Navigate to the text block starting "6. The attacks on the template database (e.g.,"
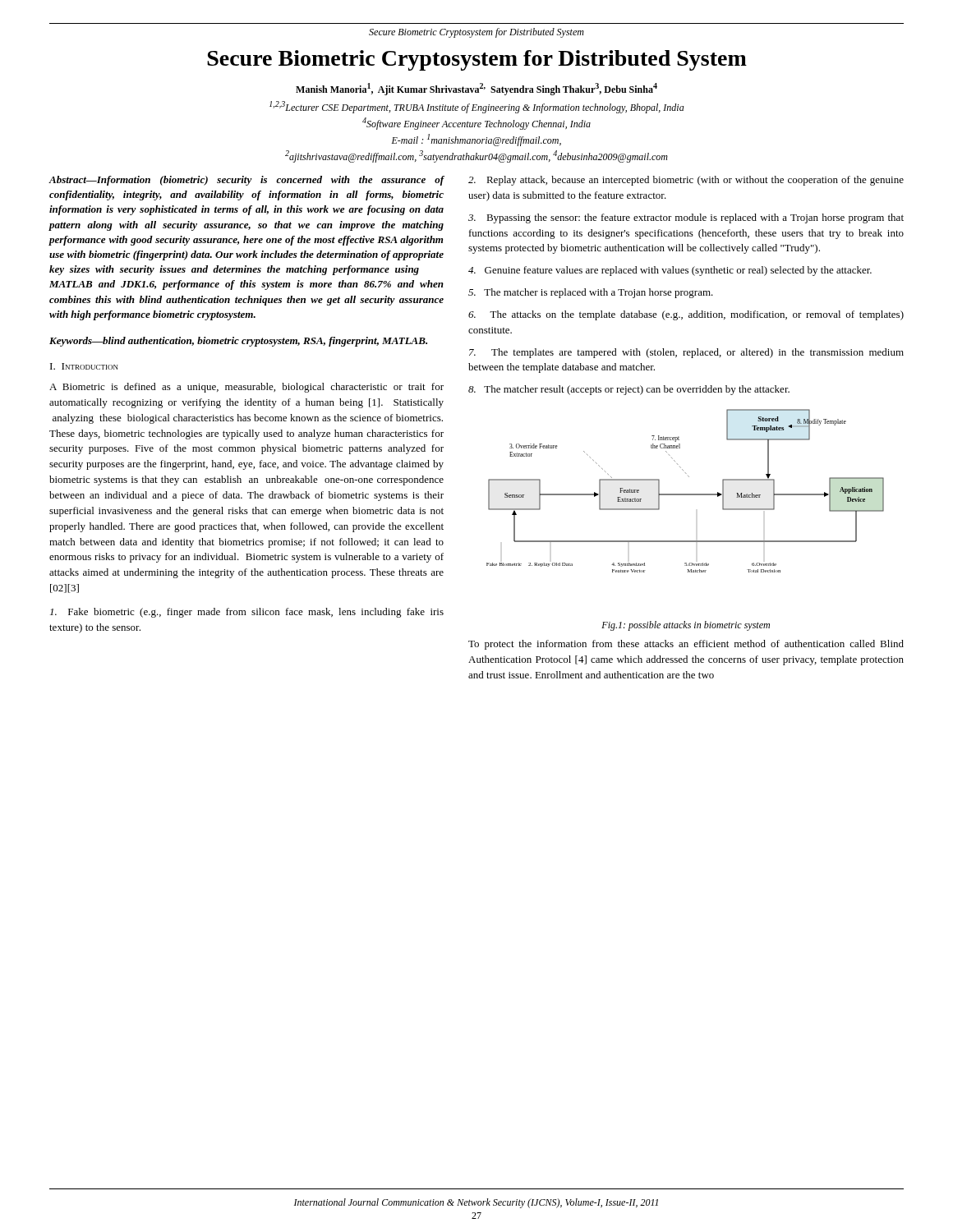The image size is (953, 1232). 686,322
